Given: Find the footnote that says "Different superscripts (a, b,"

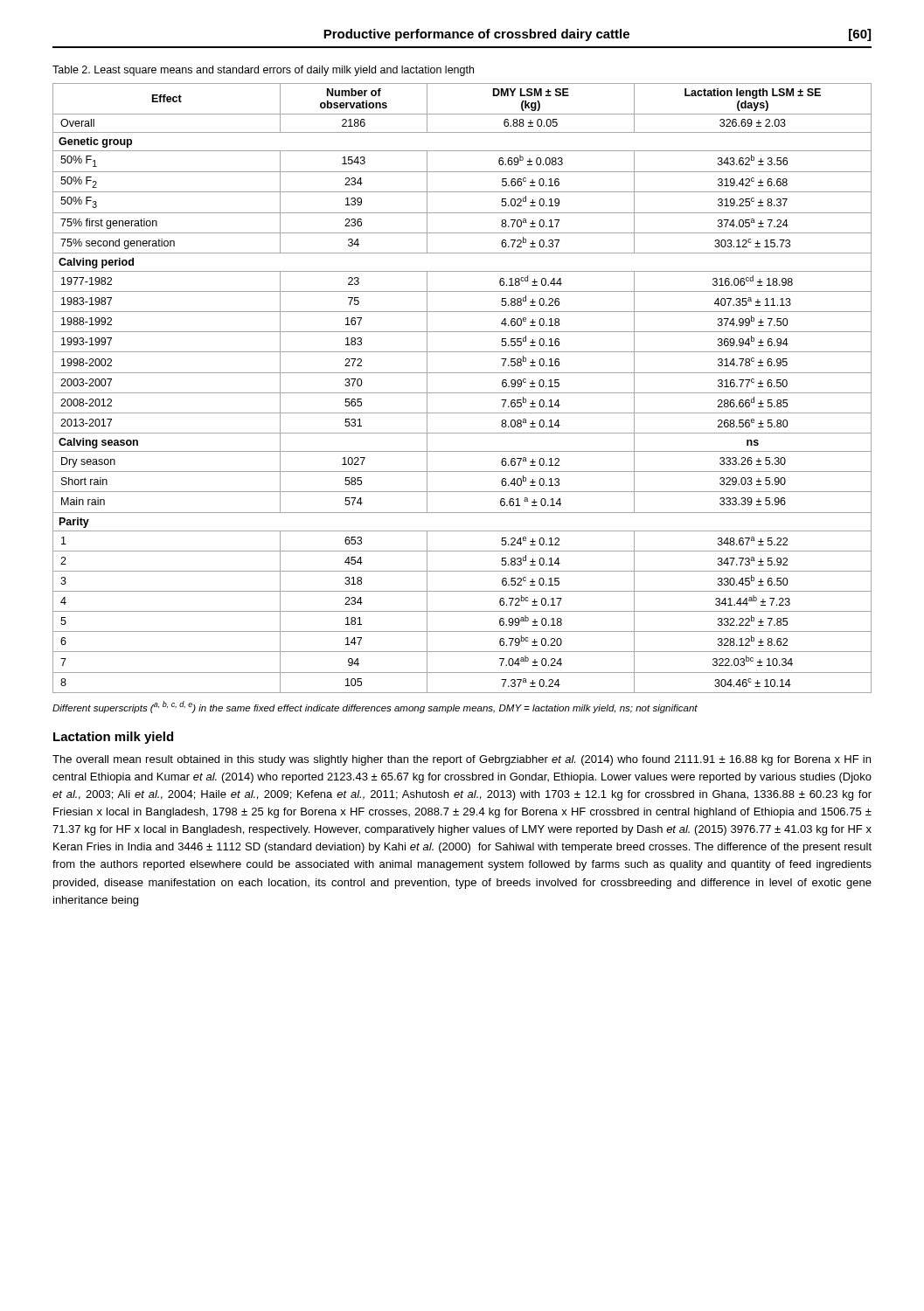Looking at the screenshot, I should [x=375, y=706].
